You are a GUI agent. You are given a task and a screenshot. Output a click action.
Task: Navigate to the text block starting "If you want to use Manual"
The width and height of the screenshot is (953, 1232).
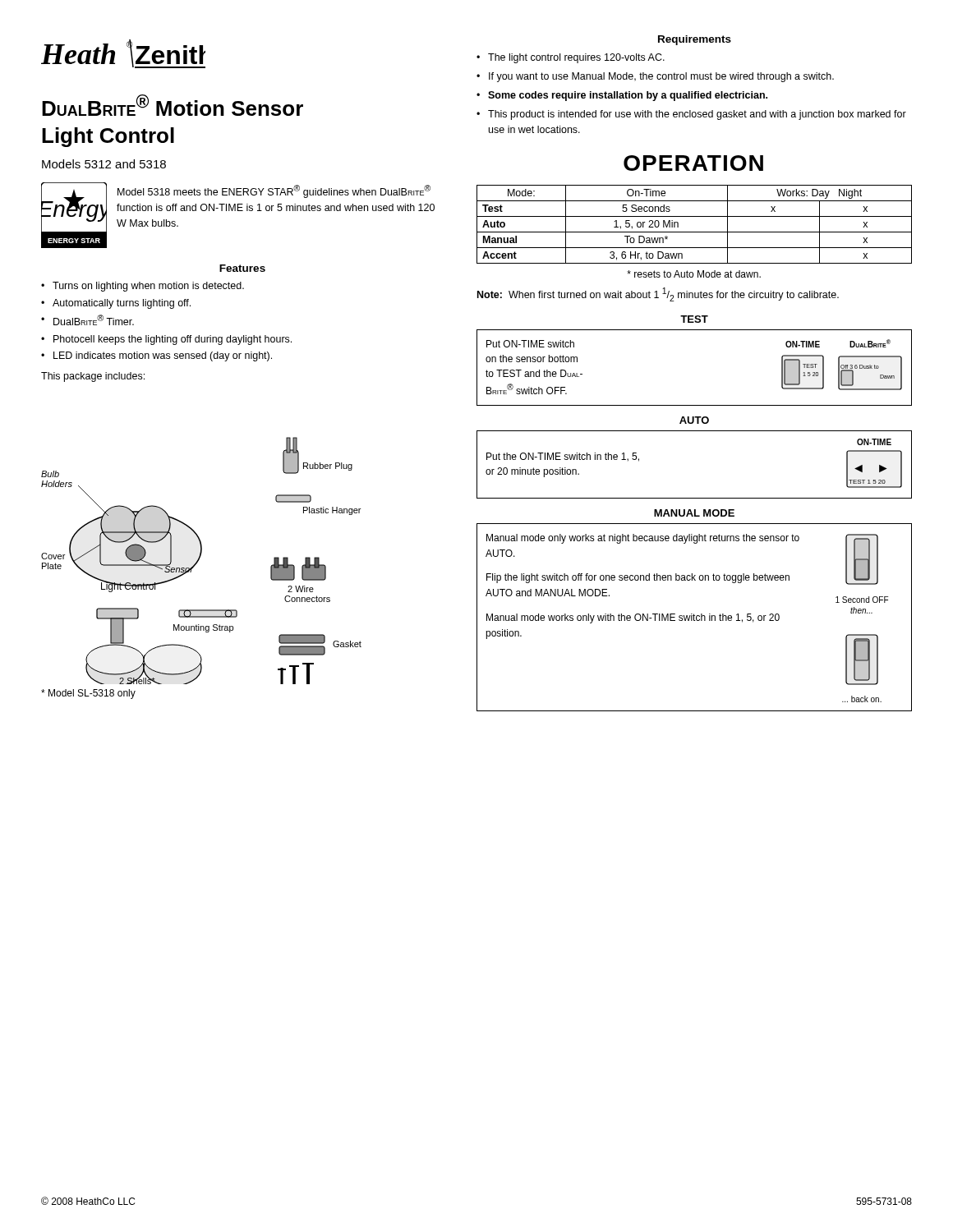tap(661, 77)
